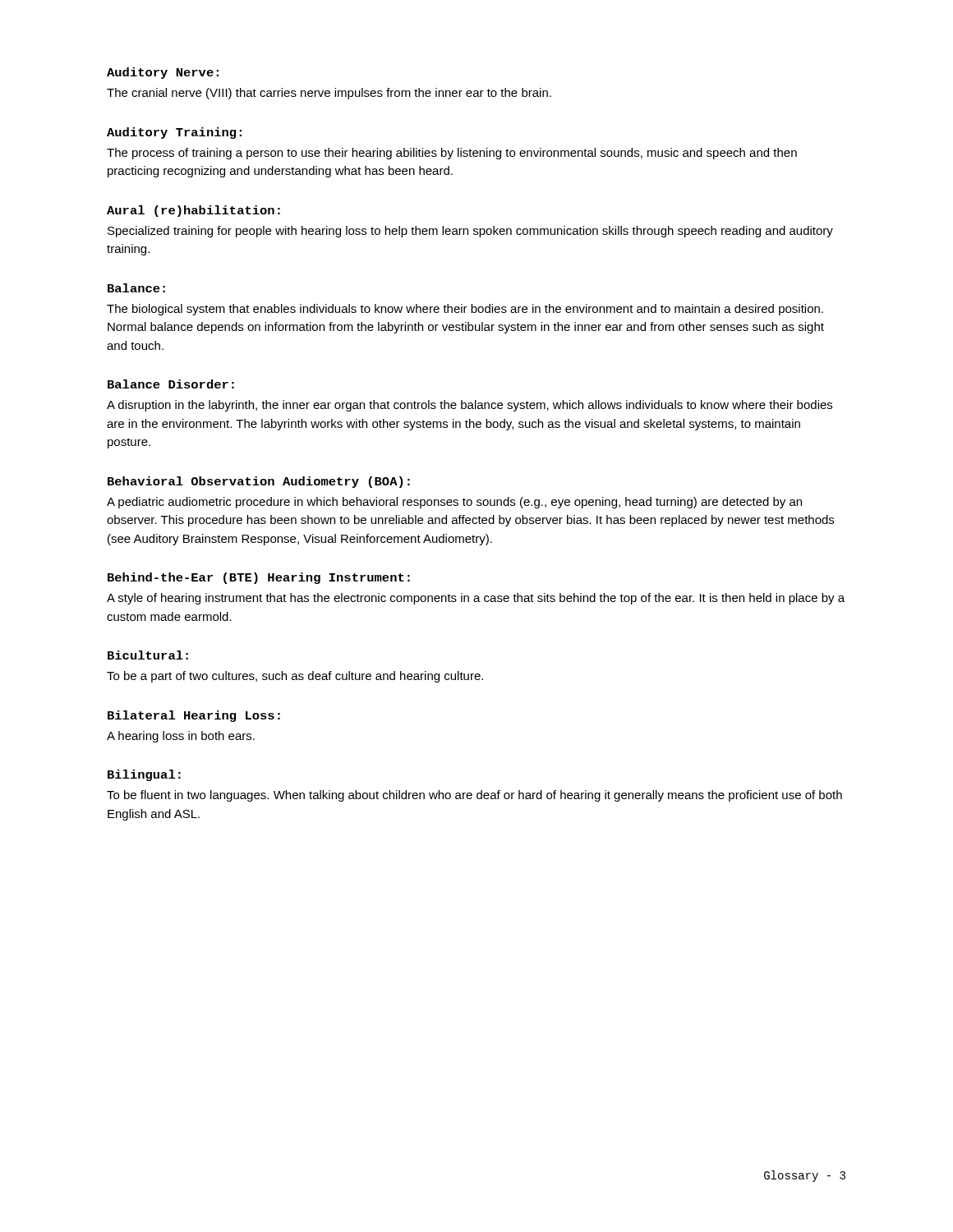Where does it say "Balance Disorder:"?

172,385
